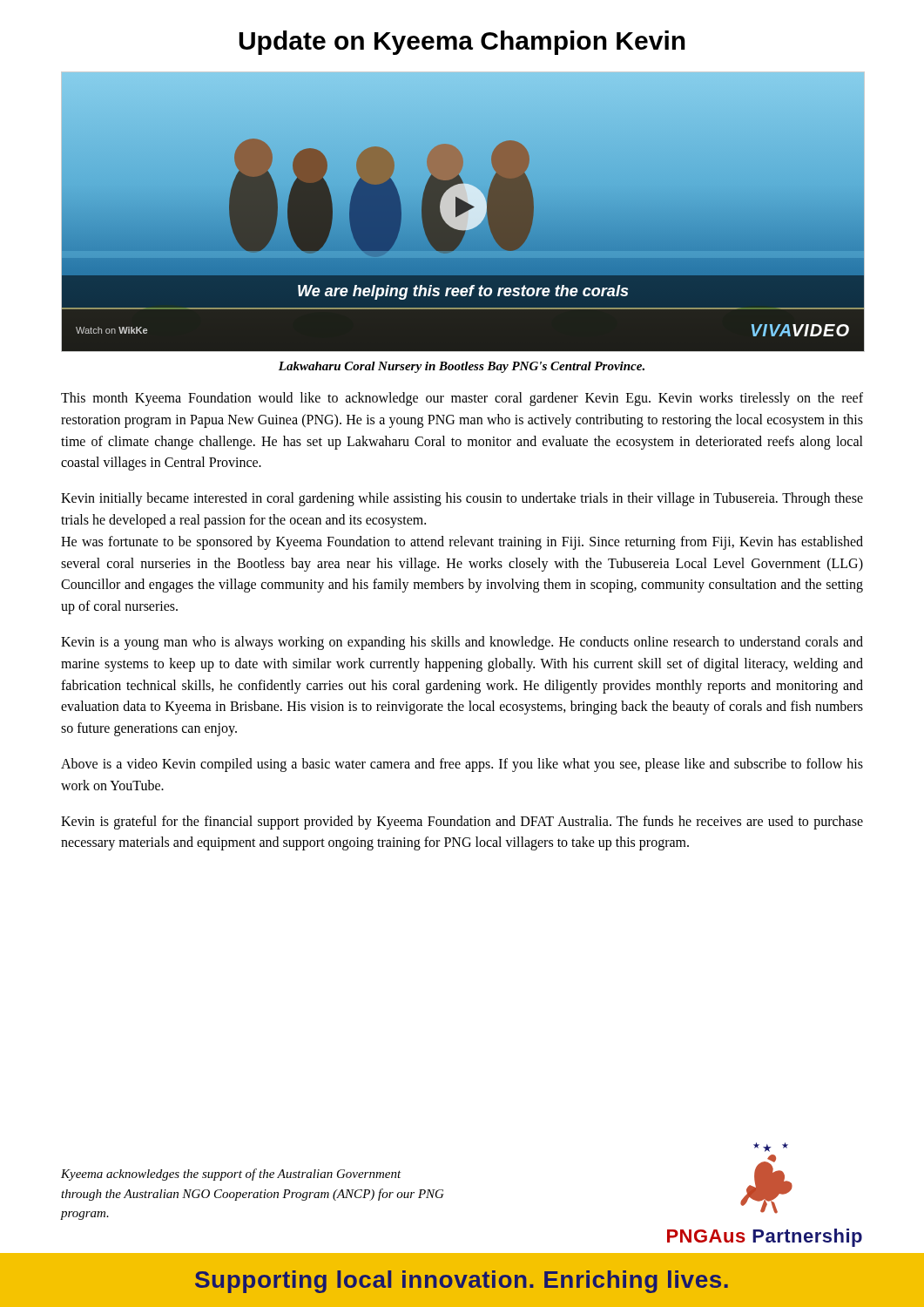The width and height of the screenshot is (924, 1307).
Task: Locate the caption that opens with "Lakwaharu Coral Nursery in Bootless Bay"
Action: (462, 366)
